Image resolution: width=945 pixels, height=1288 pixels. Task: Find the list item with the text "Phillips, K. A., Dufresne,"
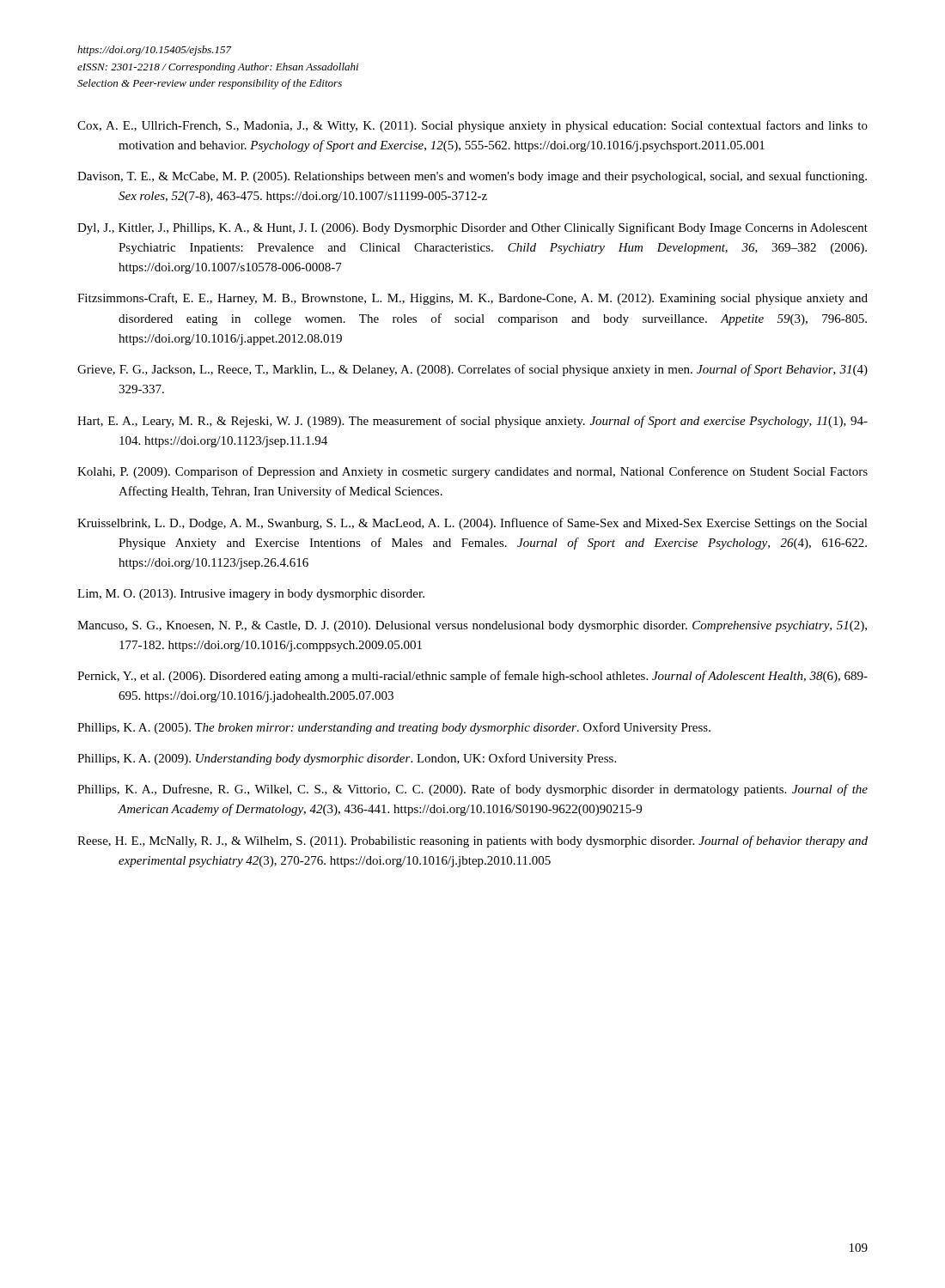pyautogui.click(x=472, y=800)
